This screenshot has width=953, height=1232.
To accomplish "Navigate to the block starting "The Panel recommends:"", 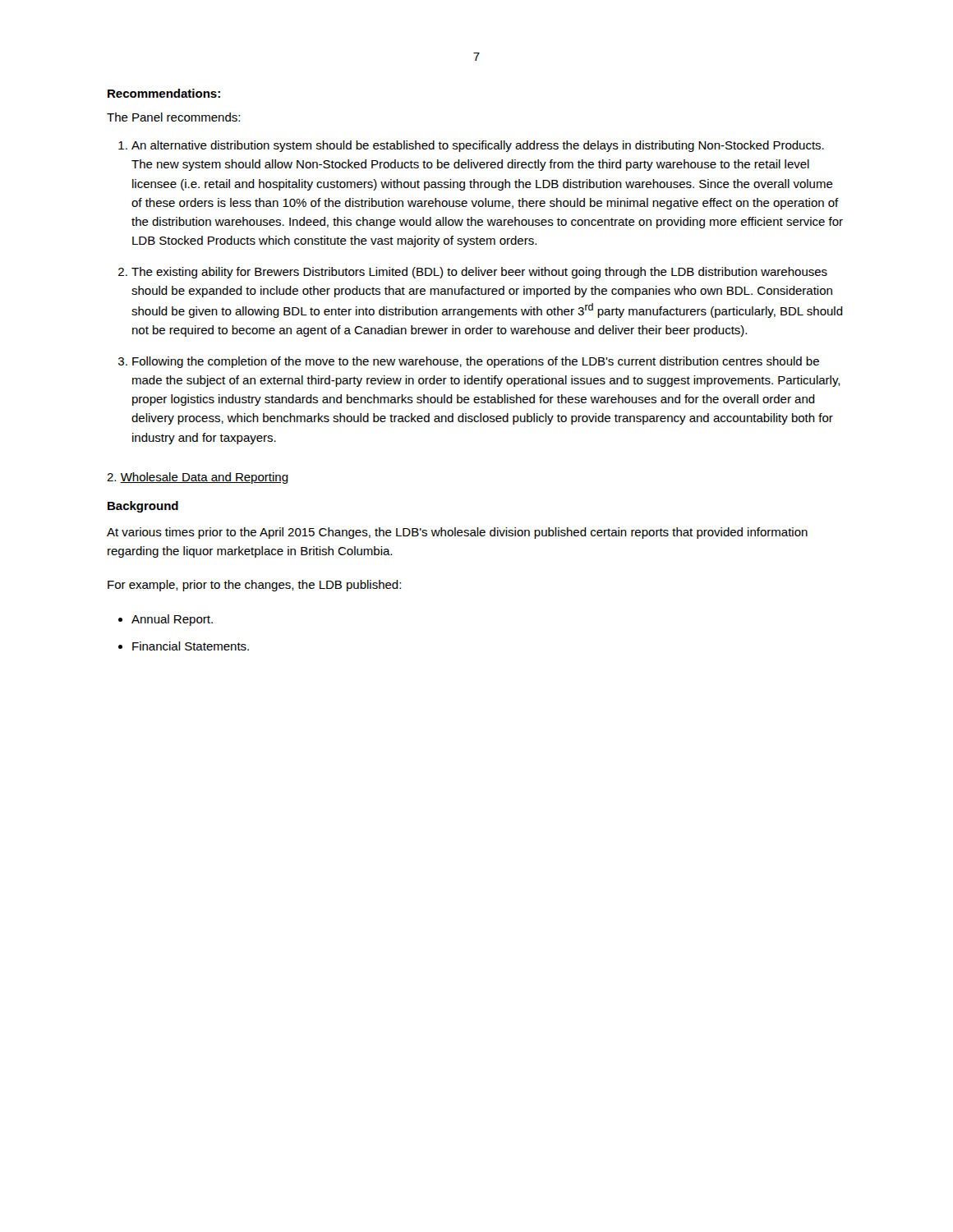I will click(x=174, y=117).
